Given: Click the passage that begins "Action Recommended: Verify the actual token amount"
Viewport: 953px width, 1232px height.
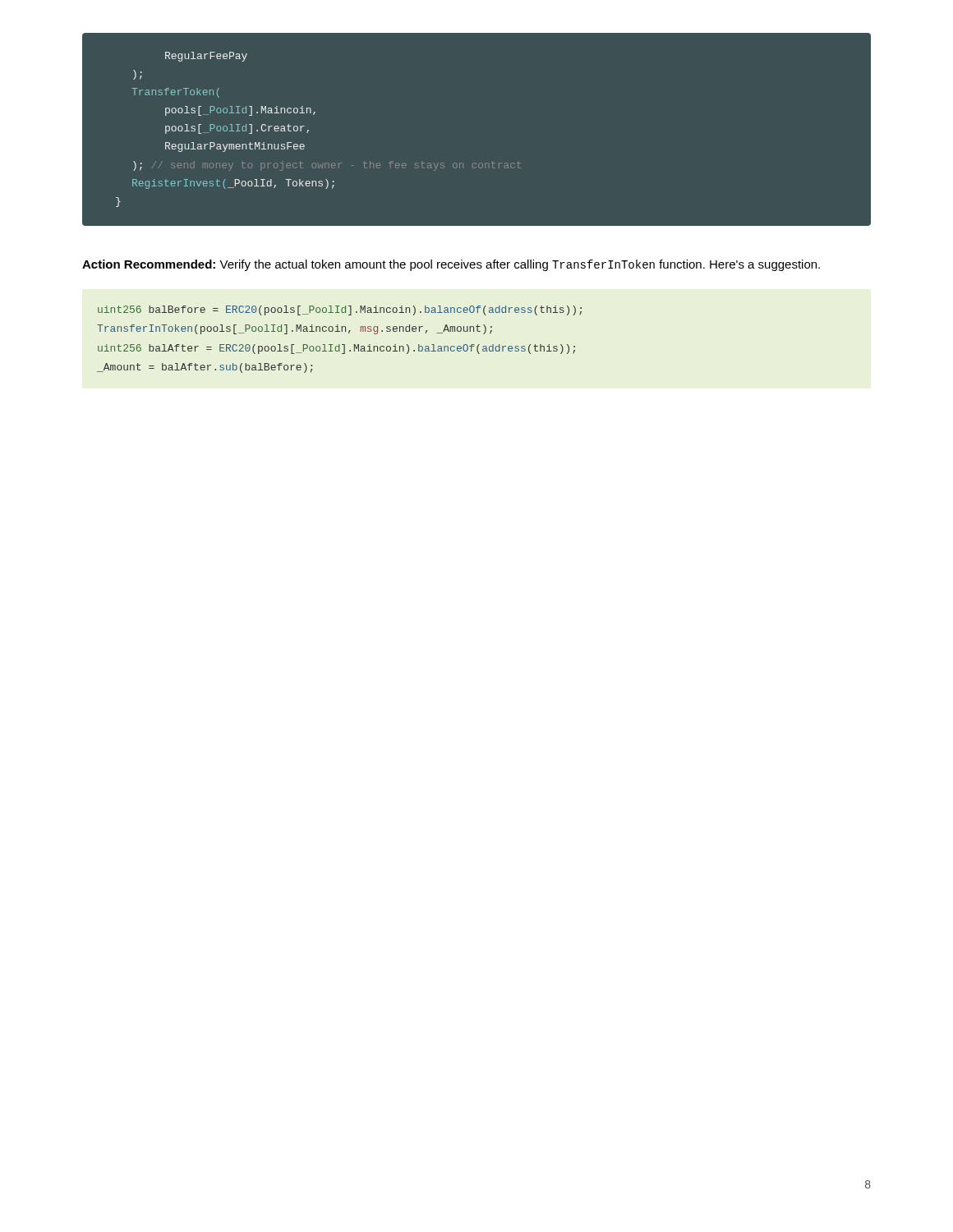Looking at the screenshot, I should click(452, 264).
